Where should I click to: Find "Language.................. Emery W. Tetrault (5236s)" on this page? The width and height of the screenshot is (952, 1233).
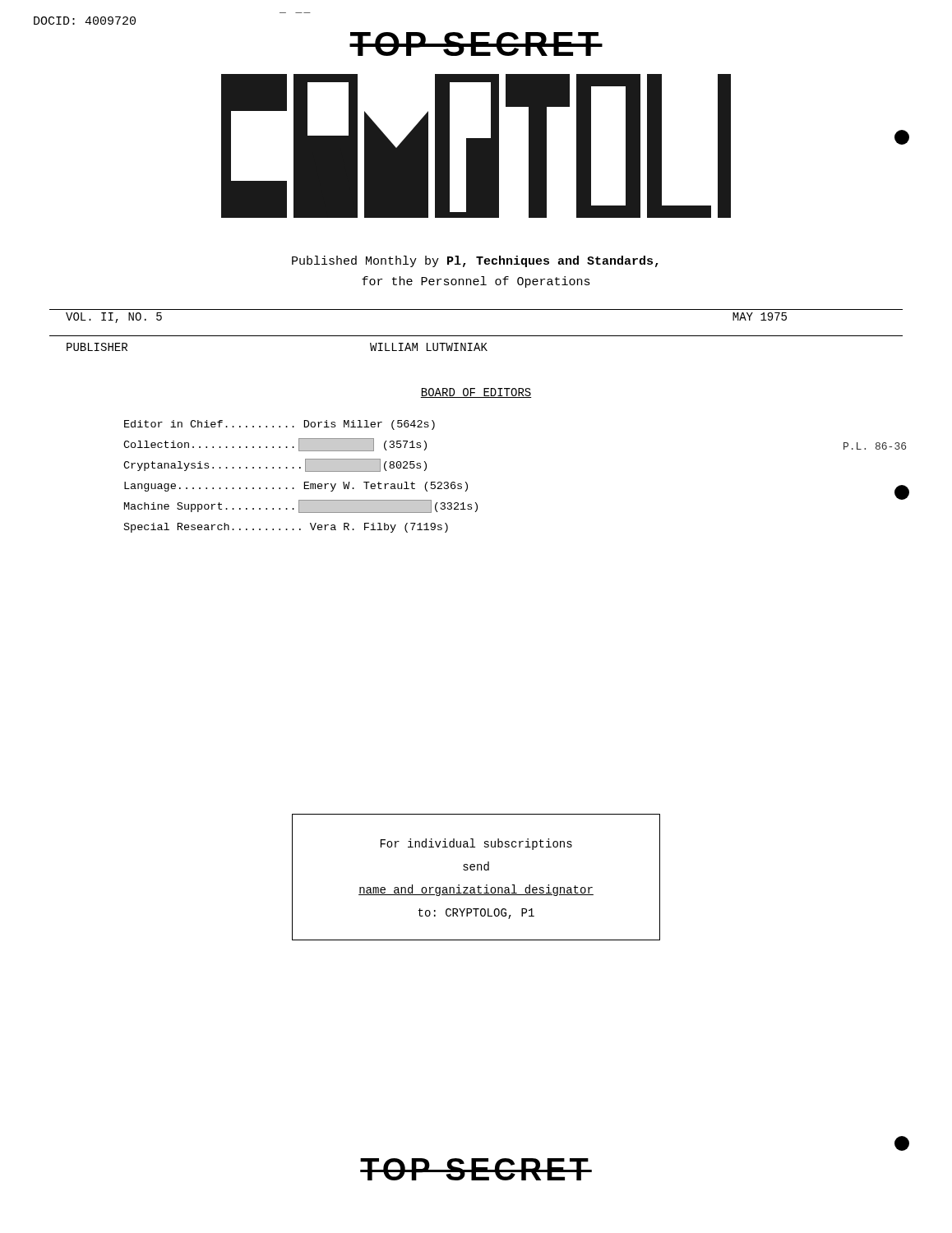pyautogui.click(x=296, y=486)
